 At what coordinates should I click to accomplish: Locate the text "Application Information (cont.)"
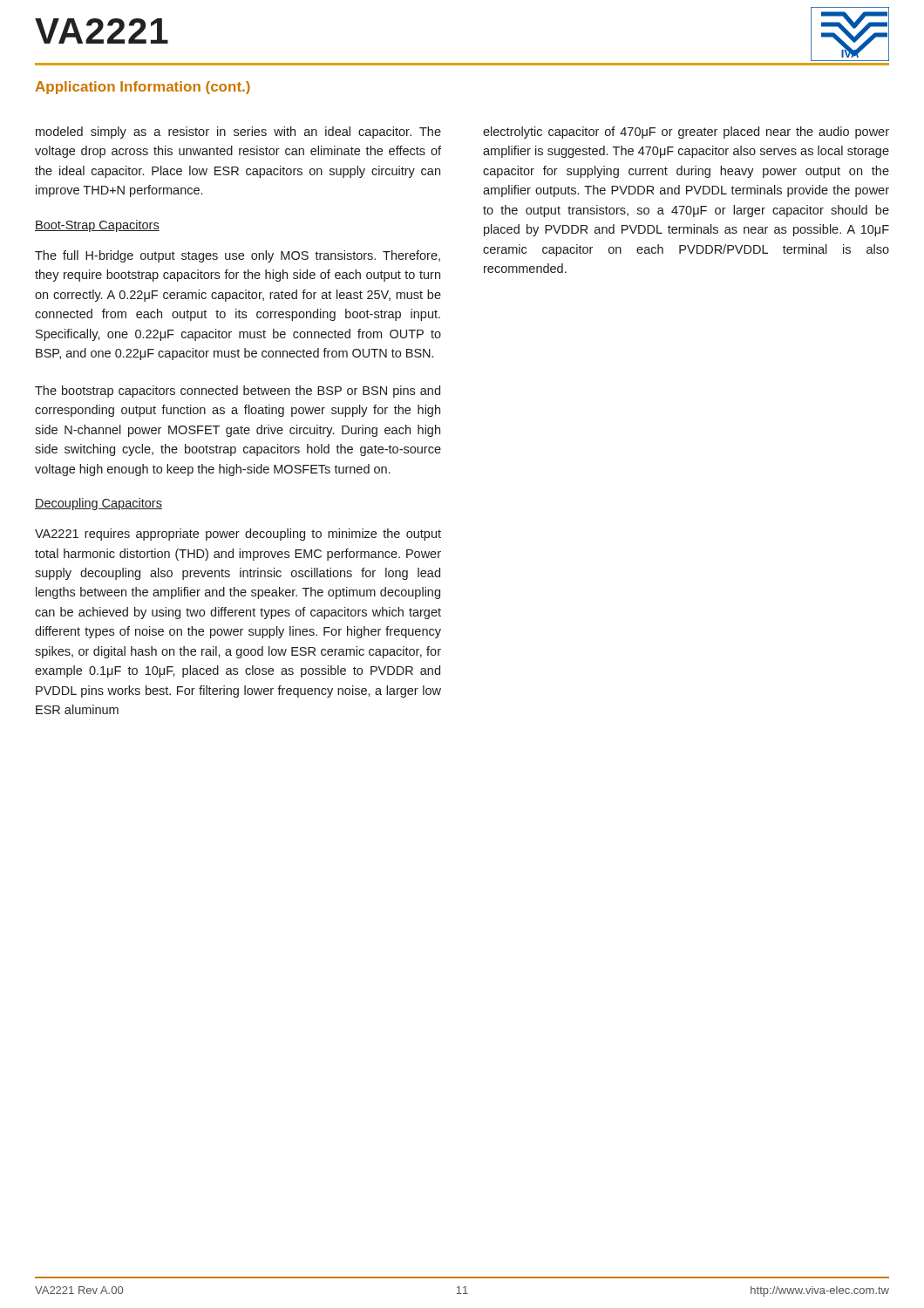tap(143, 87)
